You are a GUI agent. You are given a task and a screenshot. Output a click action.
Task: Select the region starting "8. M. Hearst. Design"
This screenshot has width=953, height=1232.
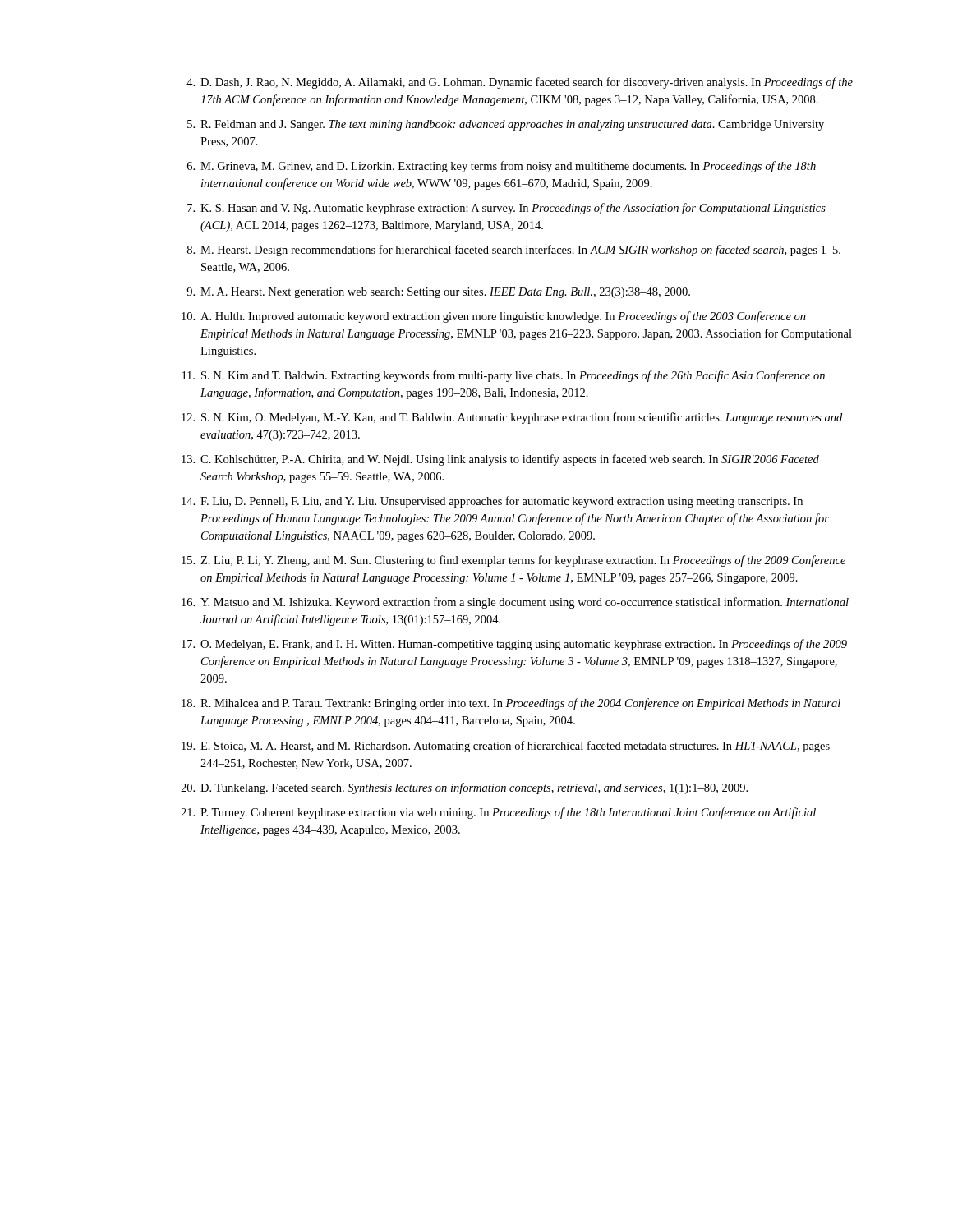click(509, 259)
